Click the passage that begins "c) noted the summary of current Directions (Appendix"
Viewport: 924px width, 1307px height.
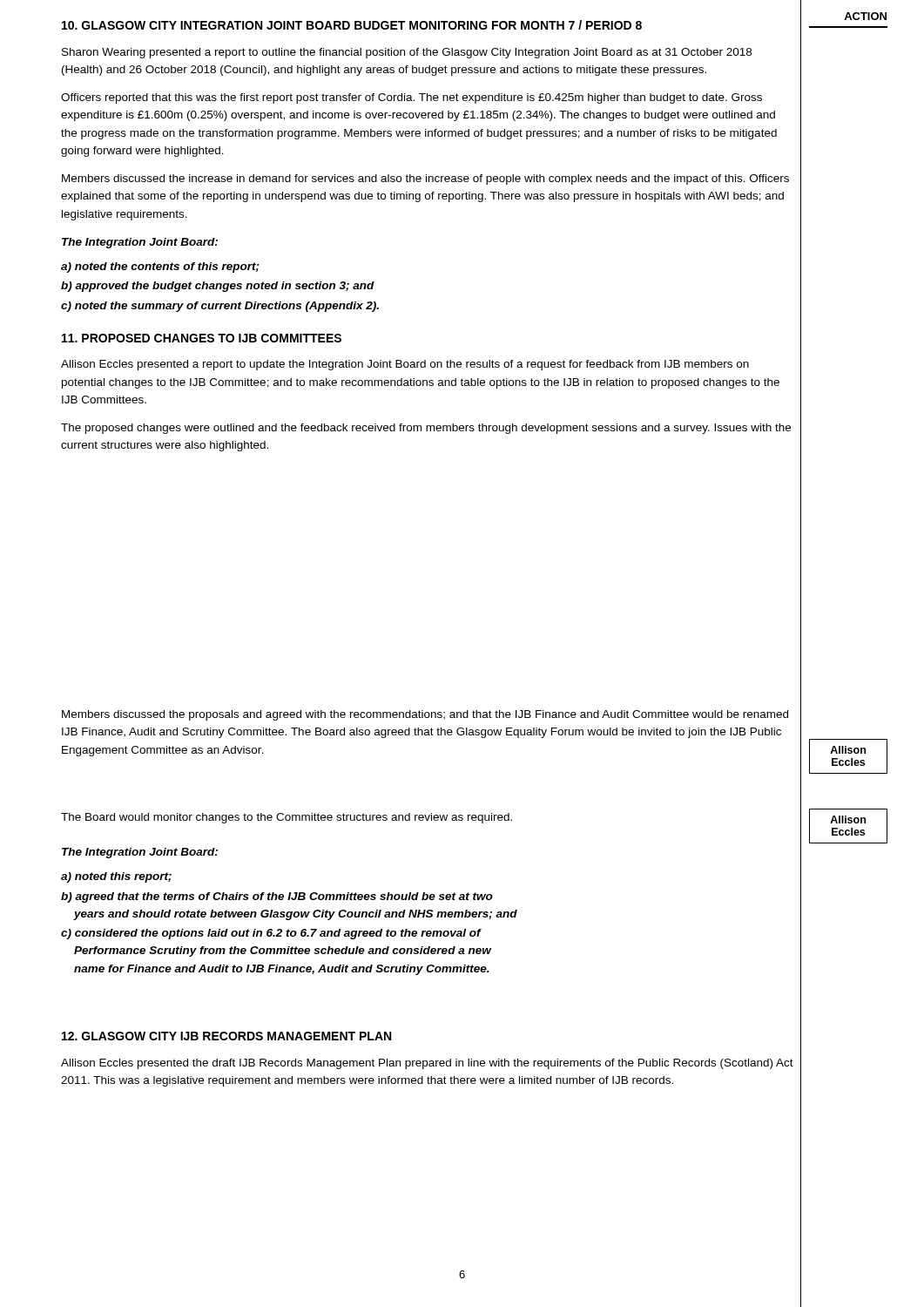(x=220, y=305)
